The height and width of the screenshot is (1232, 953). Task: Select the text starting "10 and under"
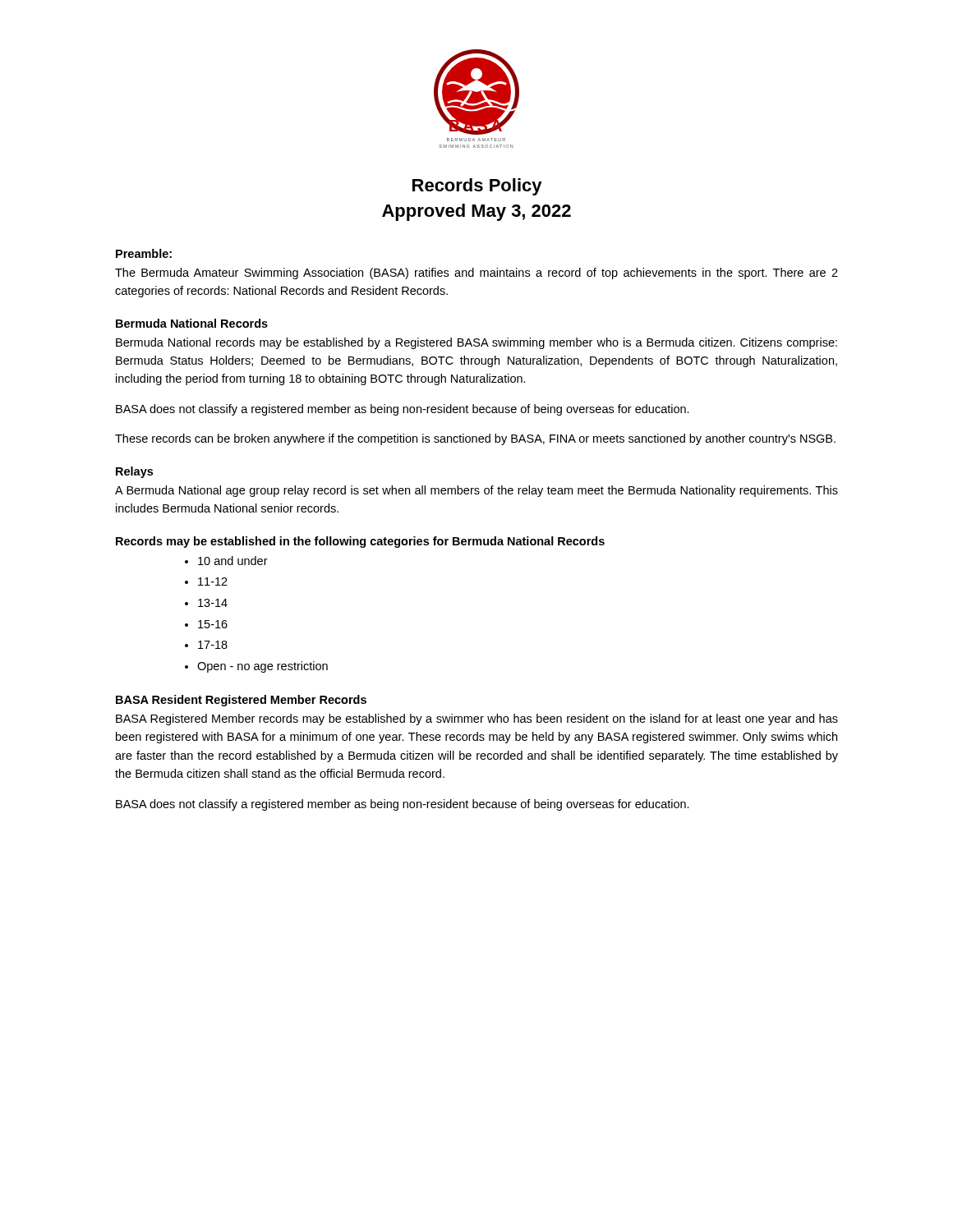(232, 561)
